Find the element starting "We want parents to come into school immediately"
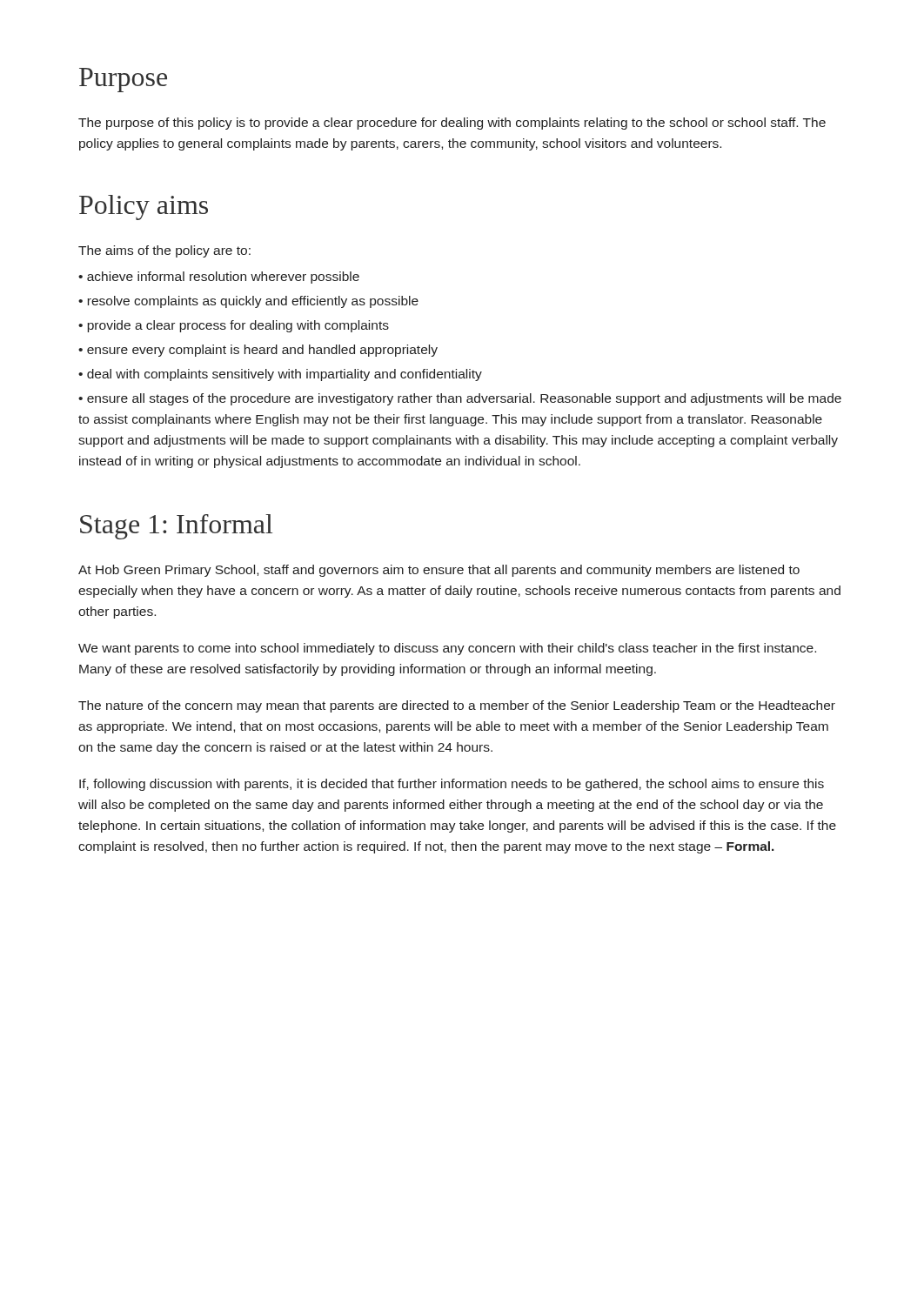The width and height of the screenshot is (924, 1305). point(448,658)
